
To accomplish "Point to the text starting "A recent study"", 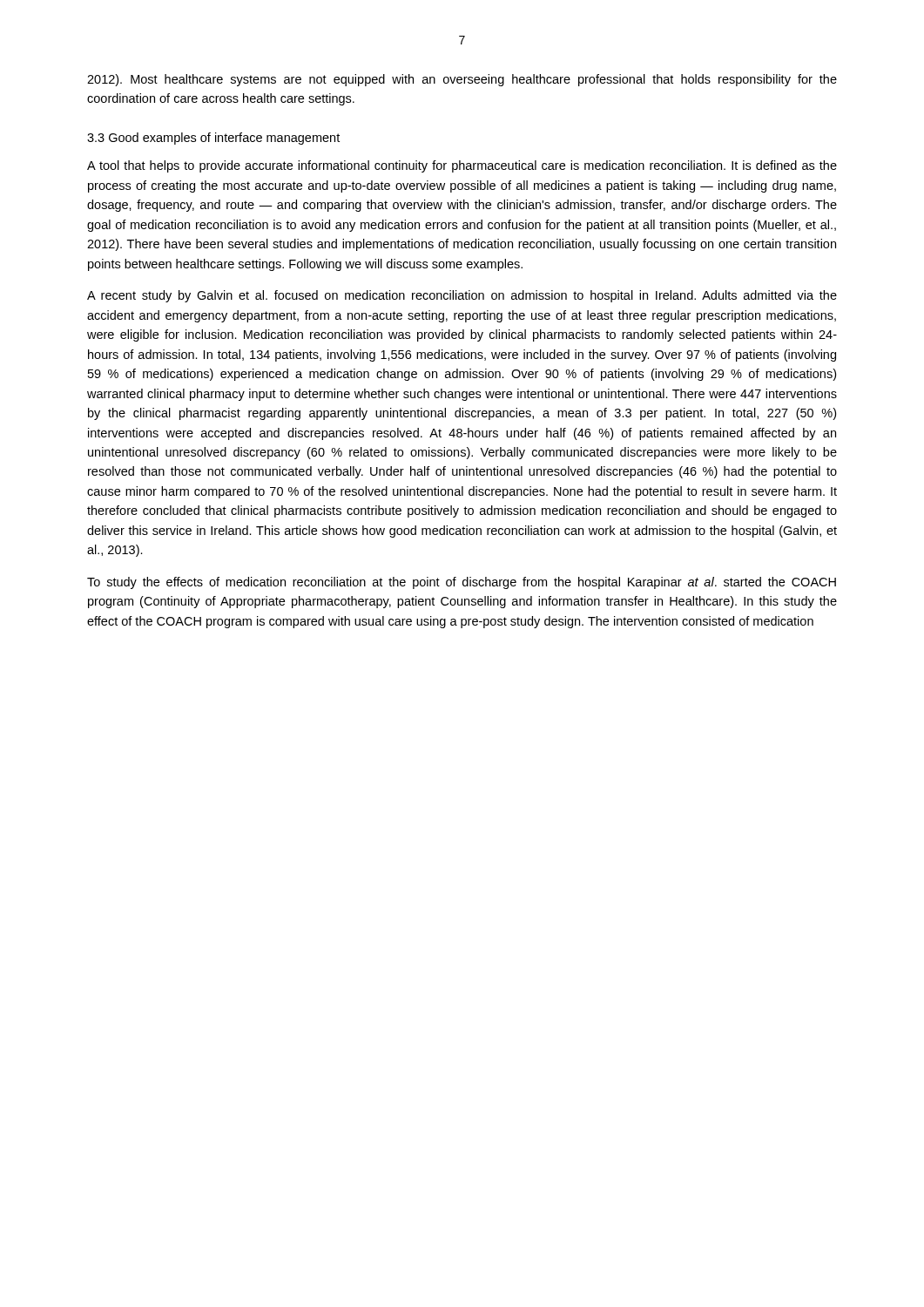I will [462, 423].
